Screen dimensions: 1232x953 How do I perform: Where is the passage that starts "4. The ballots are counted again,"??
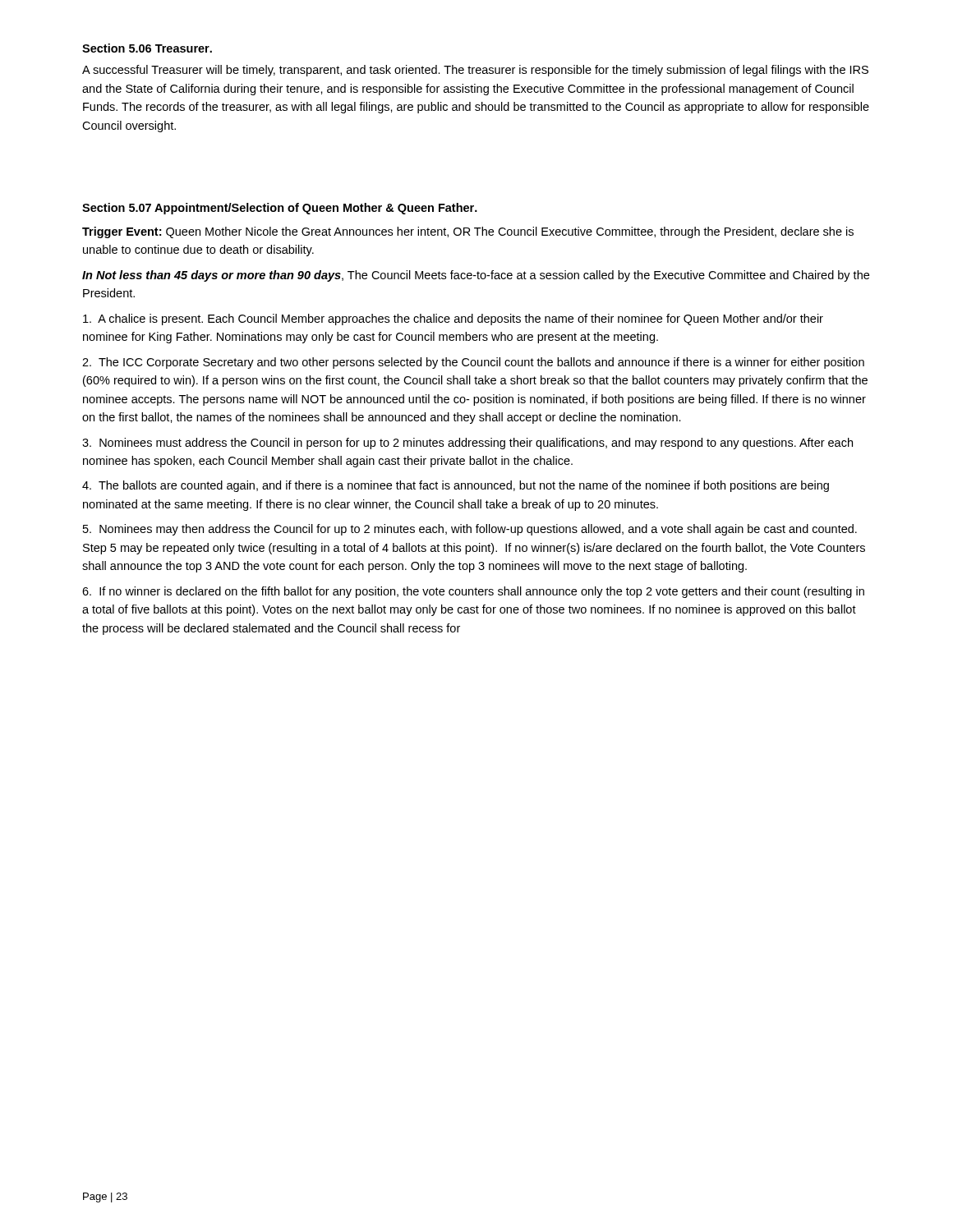(456, 495)
